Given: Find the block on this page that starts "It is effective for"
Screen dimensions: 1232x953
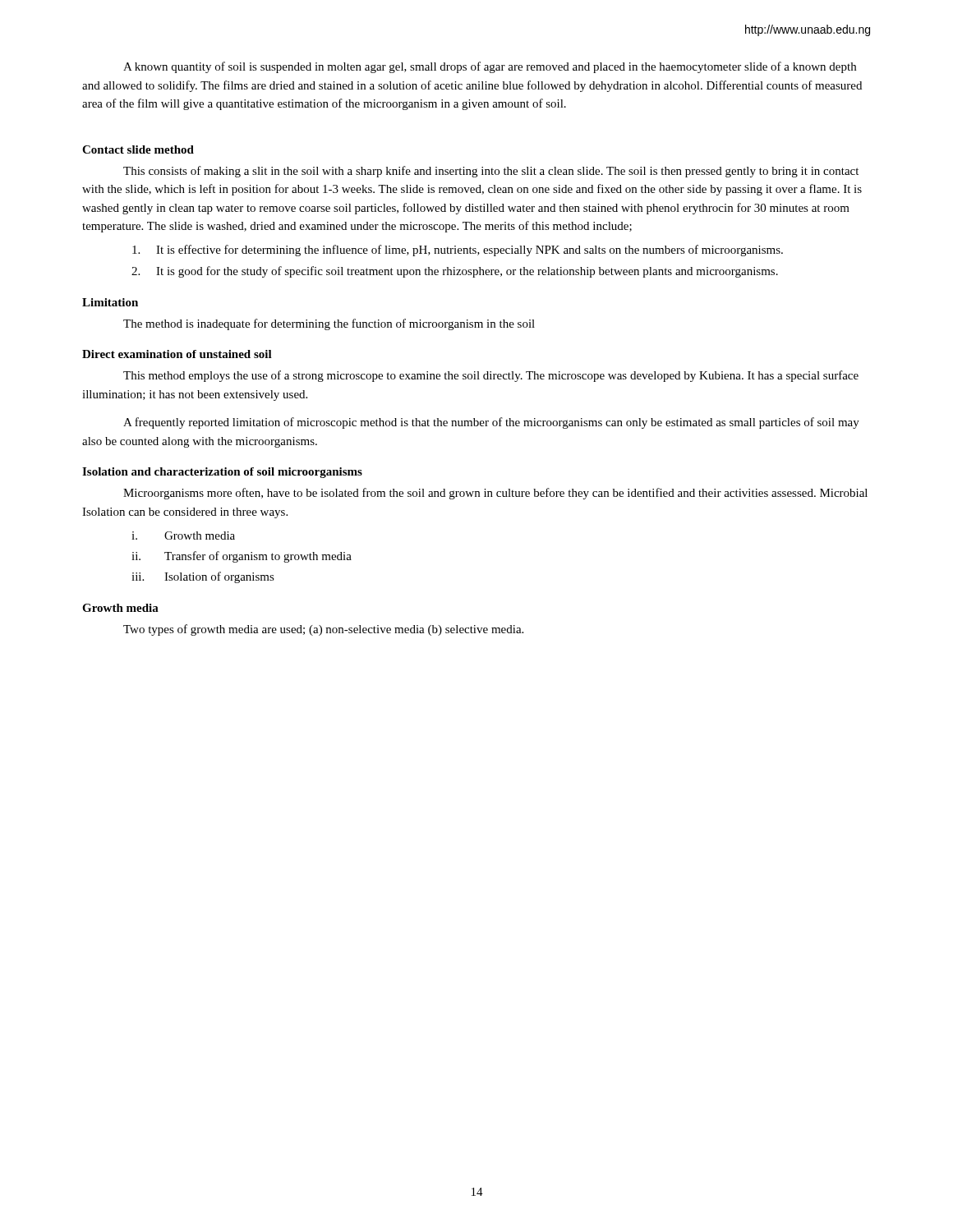Looking at the screenshot, I should [458, 249].
